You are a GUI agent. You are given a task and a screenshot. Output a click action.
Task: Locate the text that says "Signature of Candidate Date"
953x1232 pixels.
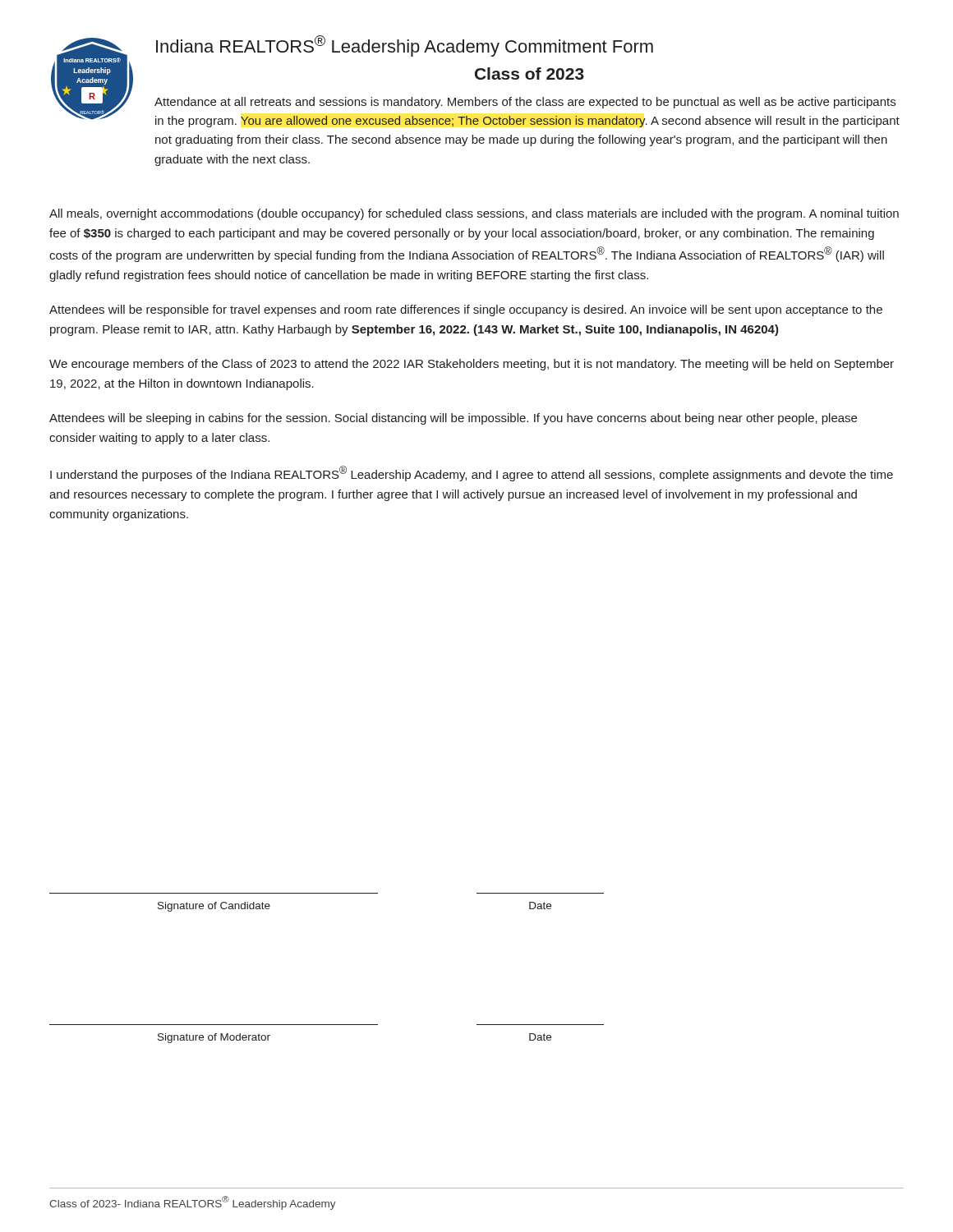[476, 895]
